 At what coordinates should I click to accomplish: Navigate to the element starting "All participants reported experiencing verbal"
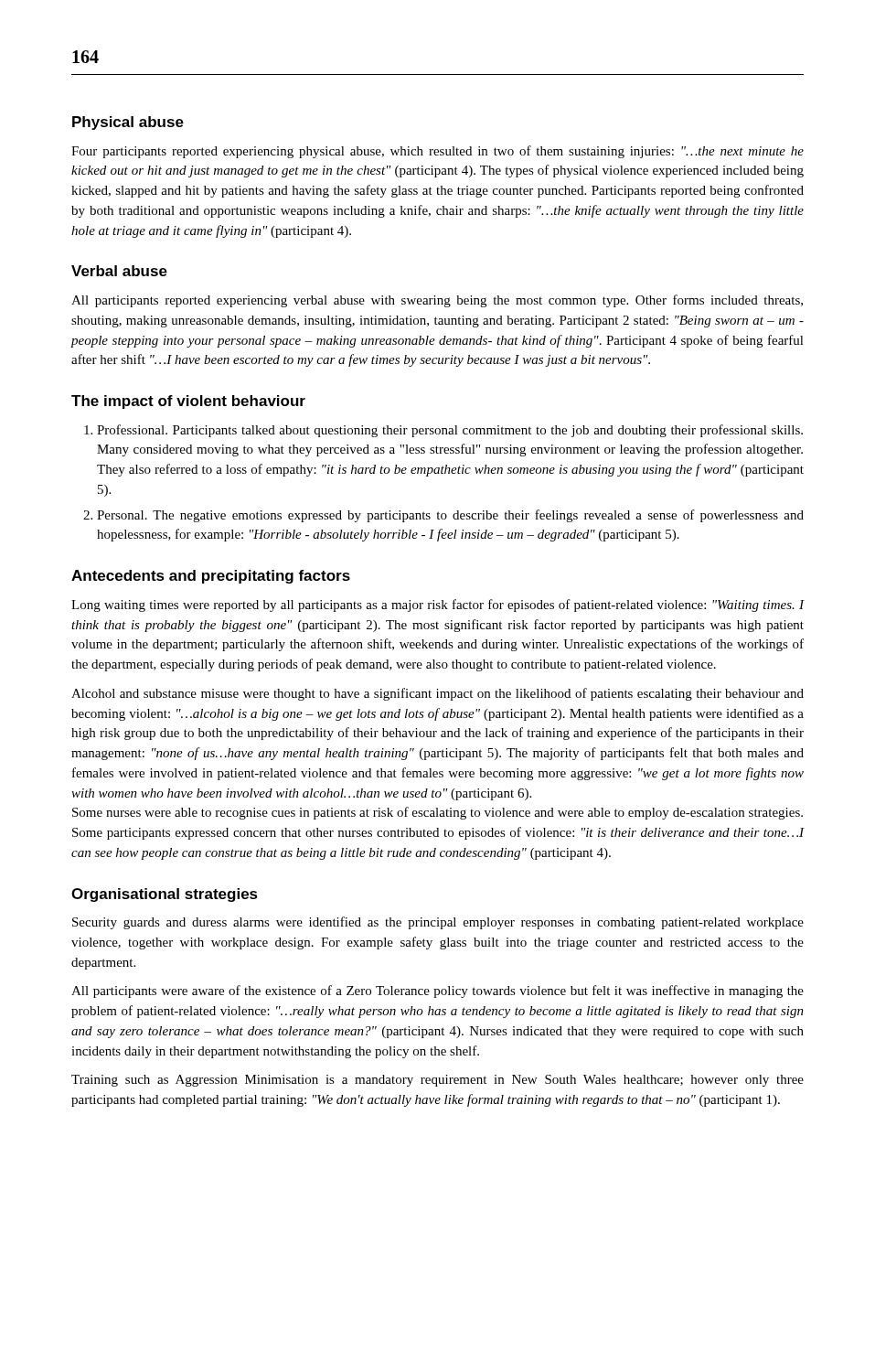click(x=438, y=330)
